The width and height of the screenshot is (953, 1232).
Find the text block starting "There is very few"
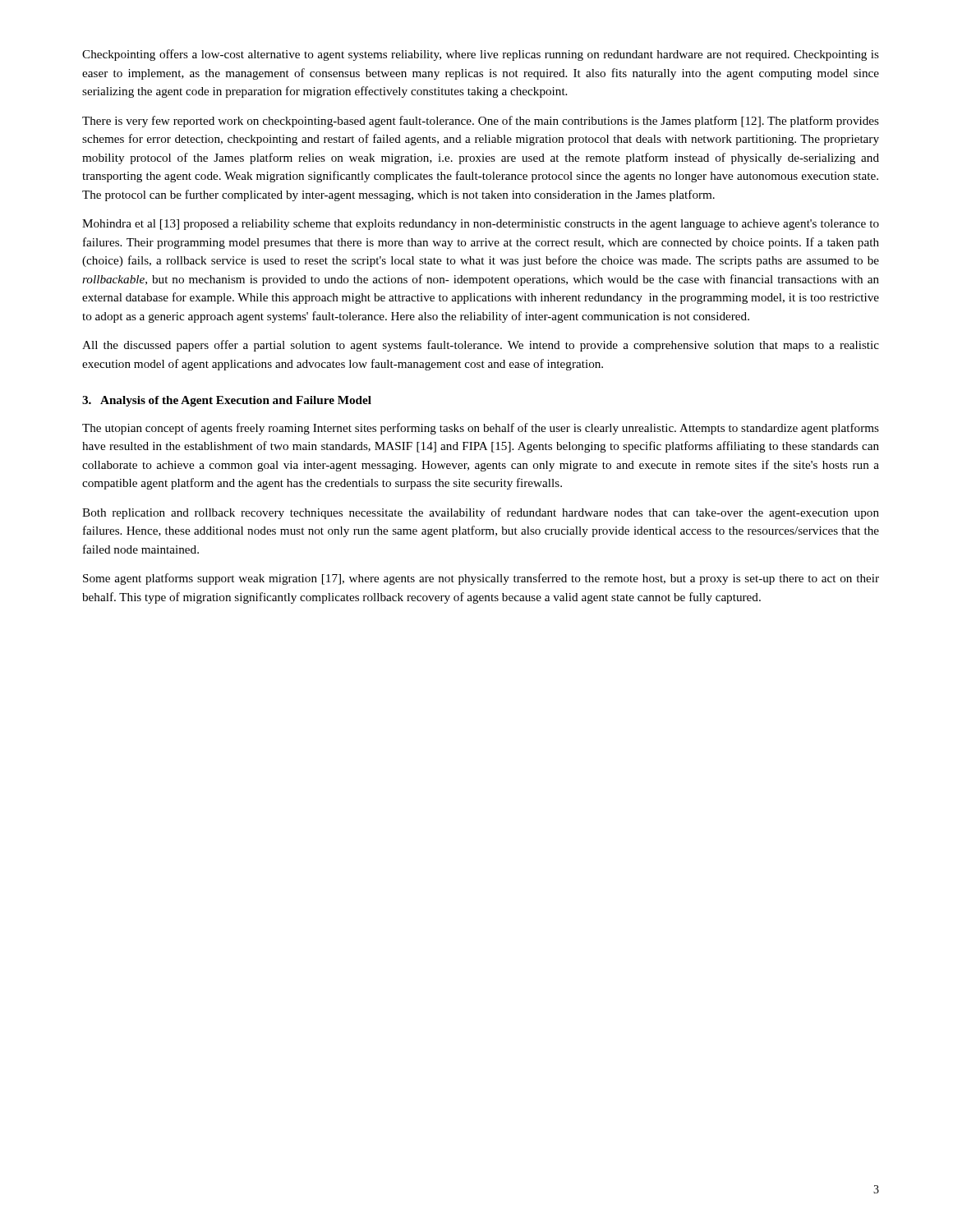pyautogui.click(x=481, y=157)
